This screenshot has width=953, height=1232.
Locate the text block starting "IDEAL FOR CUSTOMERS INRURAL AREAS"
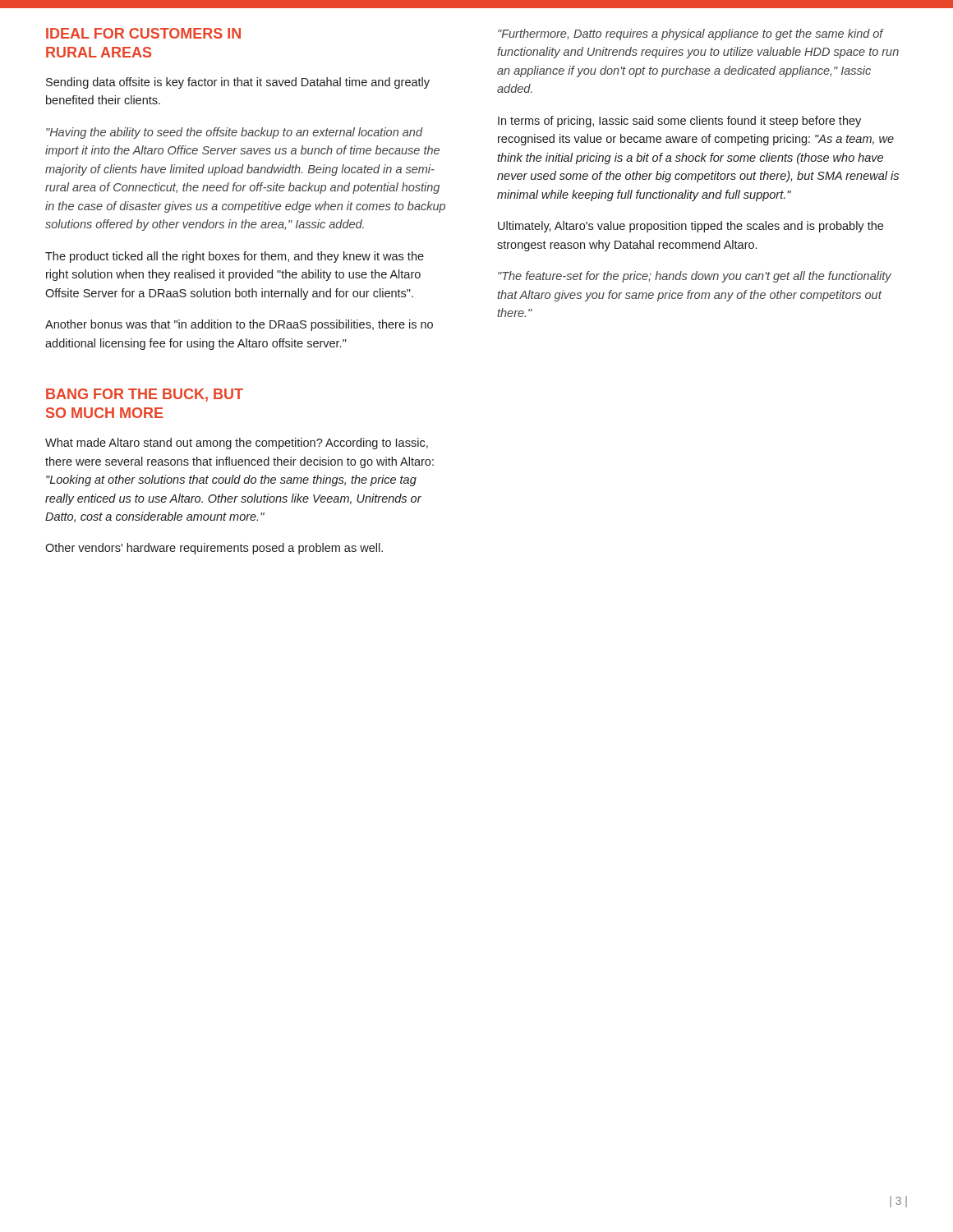[144, 43]
